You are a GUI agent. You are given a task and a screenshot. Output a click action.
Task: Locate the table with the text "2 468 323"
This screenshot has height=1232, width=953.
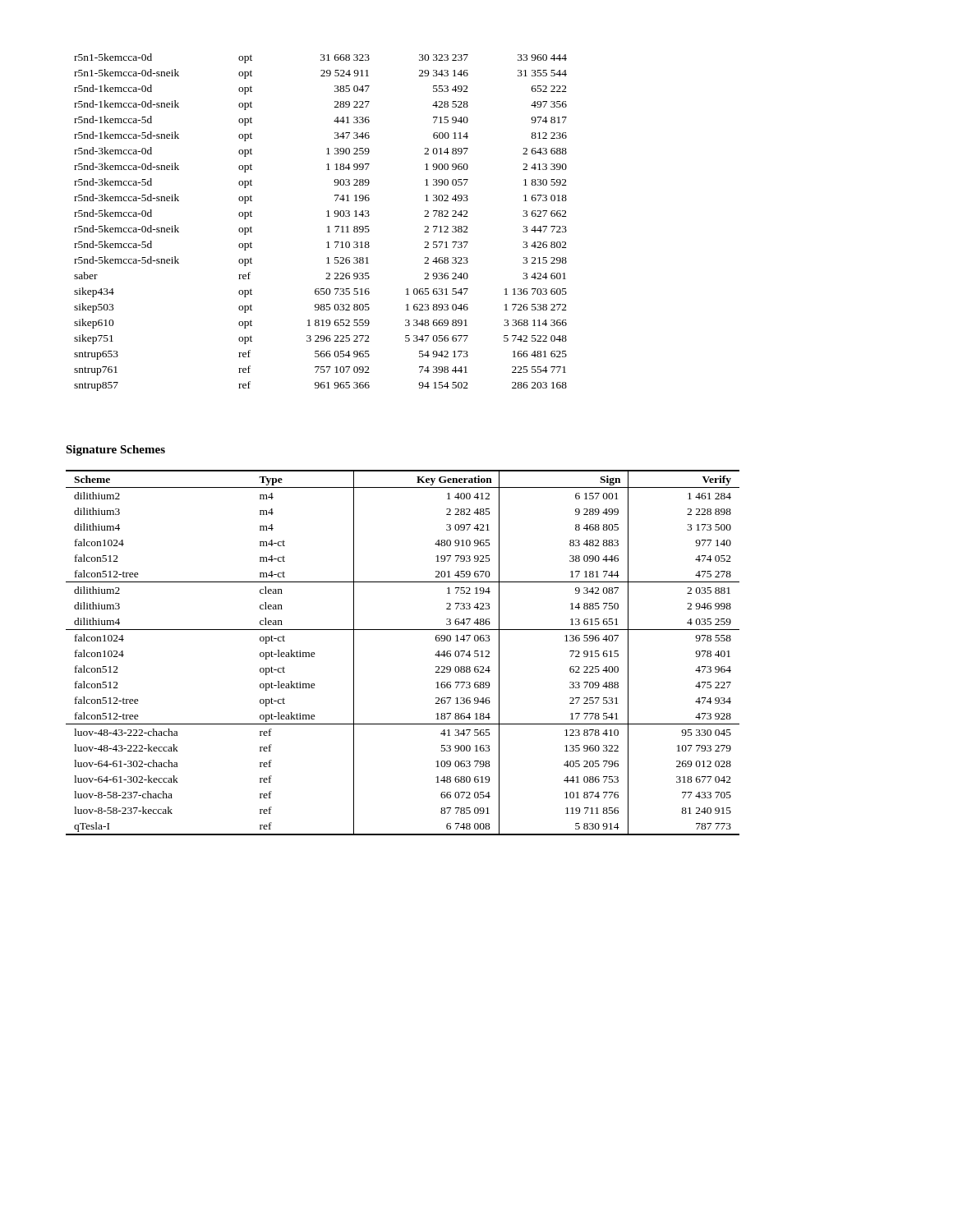coord(476,221)
